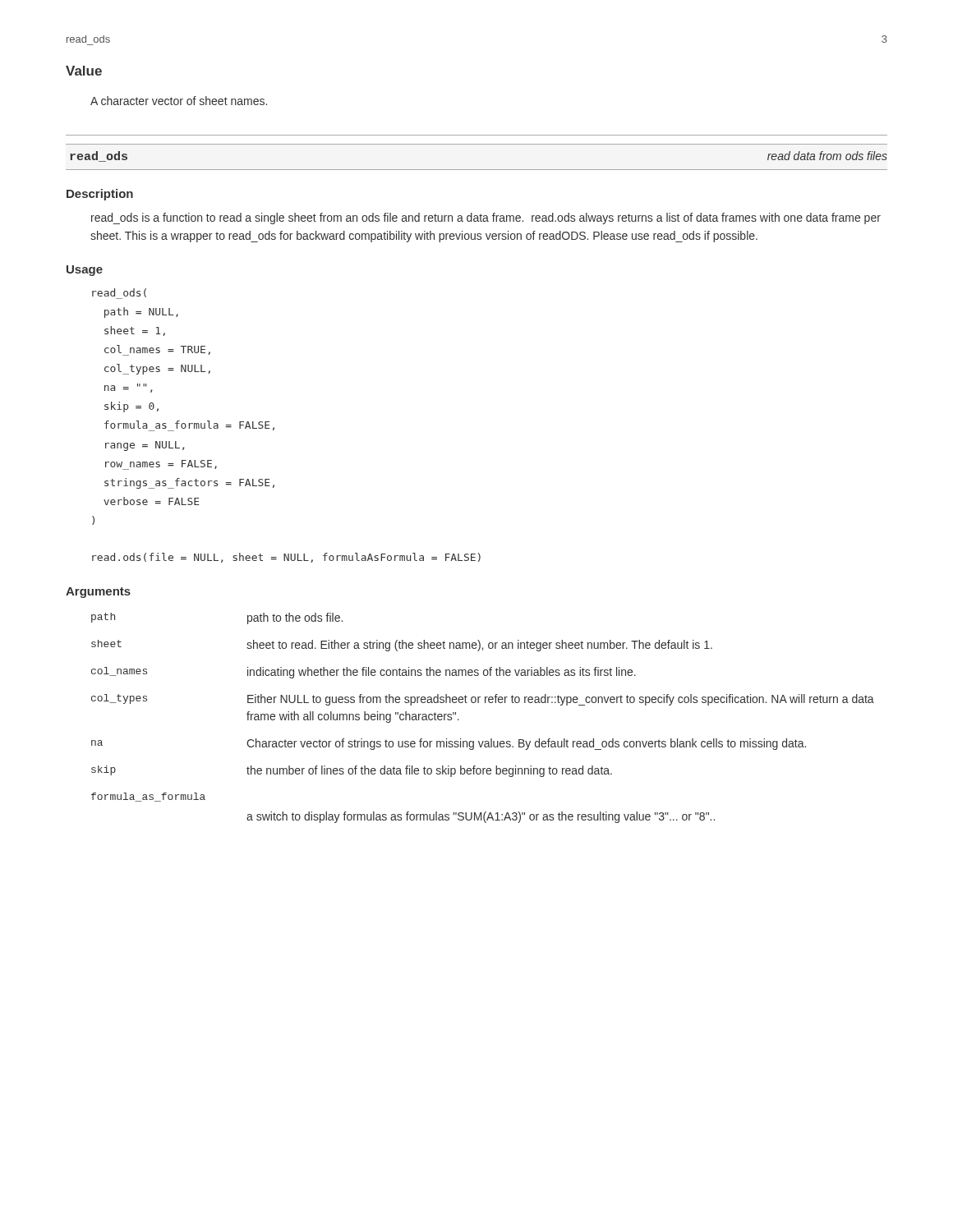The image size is (953, 1232).
Task: Find the section header with the text "read_ods read data from"
Action: (92, 156)
